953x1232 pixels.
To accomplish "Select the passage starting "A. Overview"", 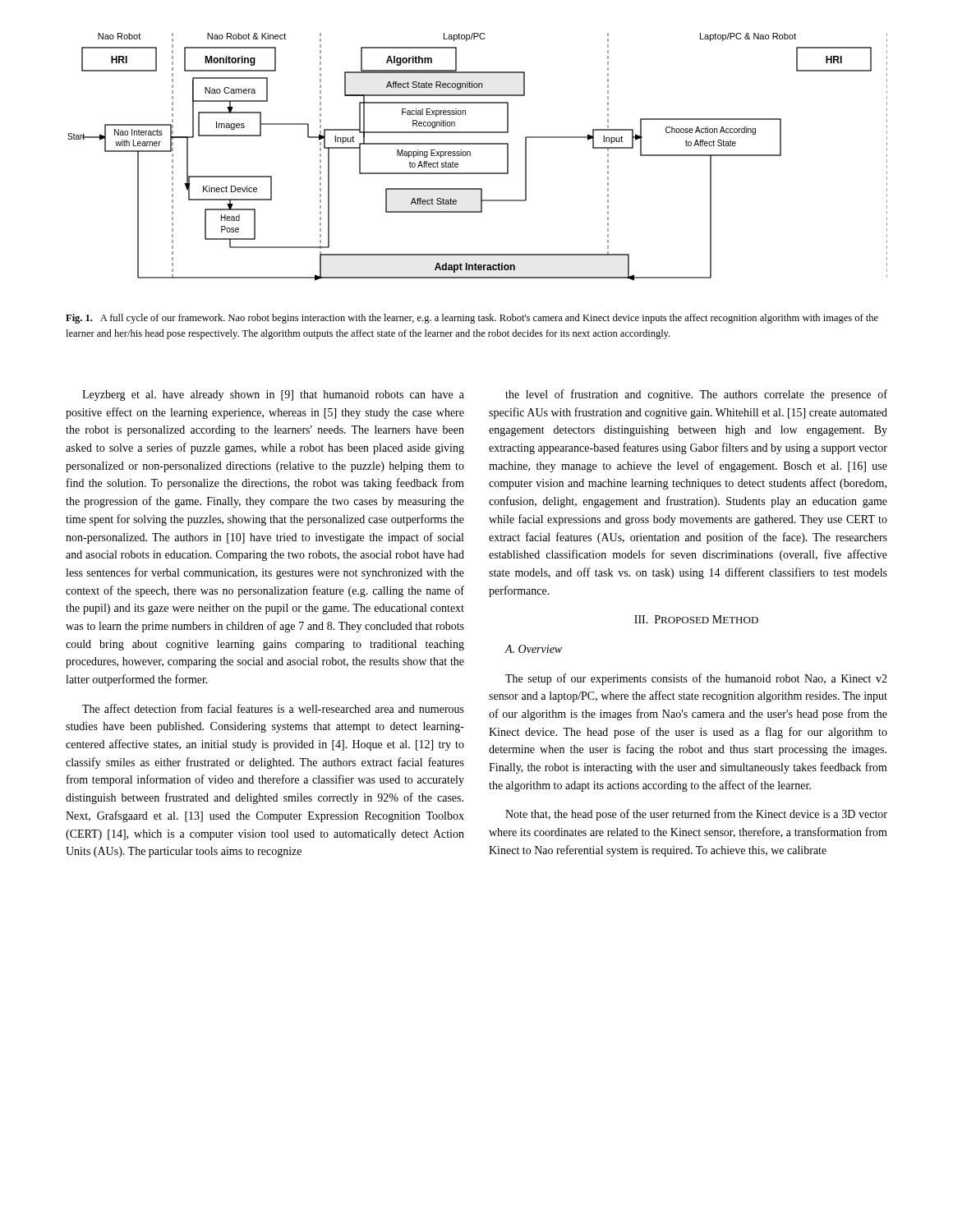I will [533, 649].
